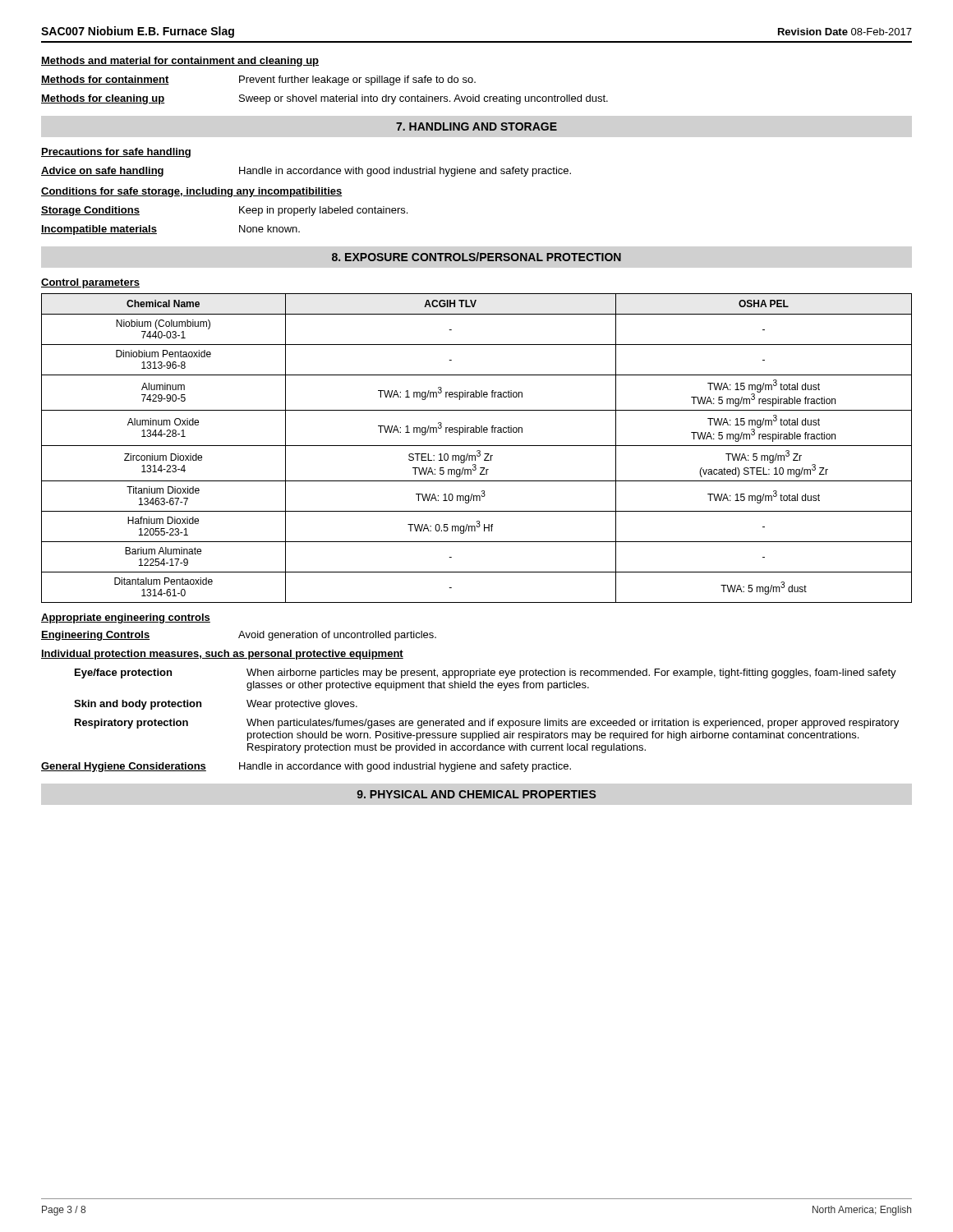Locate the text block starting "Eye/face protection When airborne particles"
Viewport: 953px width, 1232px height.
click(493, 678)
